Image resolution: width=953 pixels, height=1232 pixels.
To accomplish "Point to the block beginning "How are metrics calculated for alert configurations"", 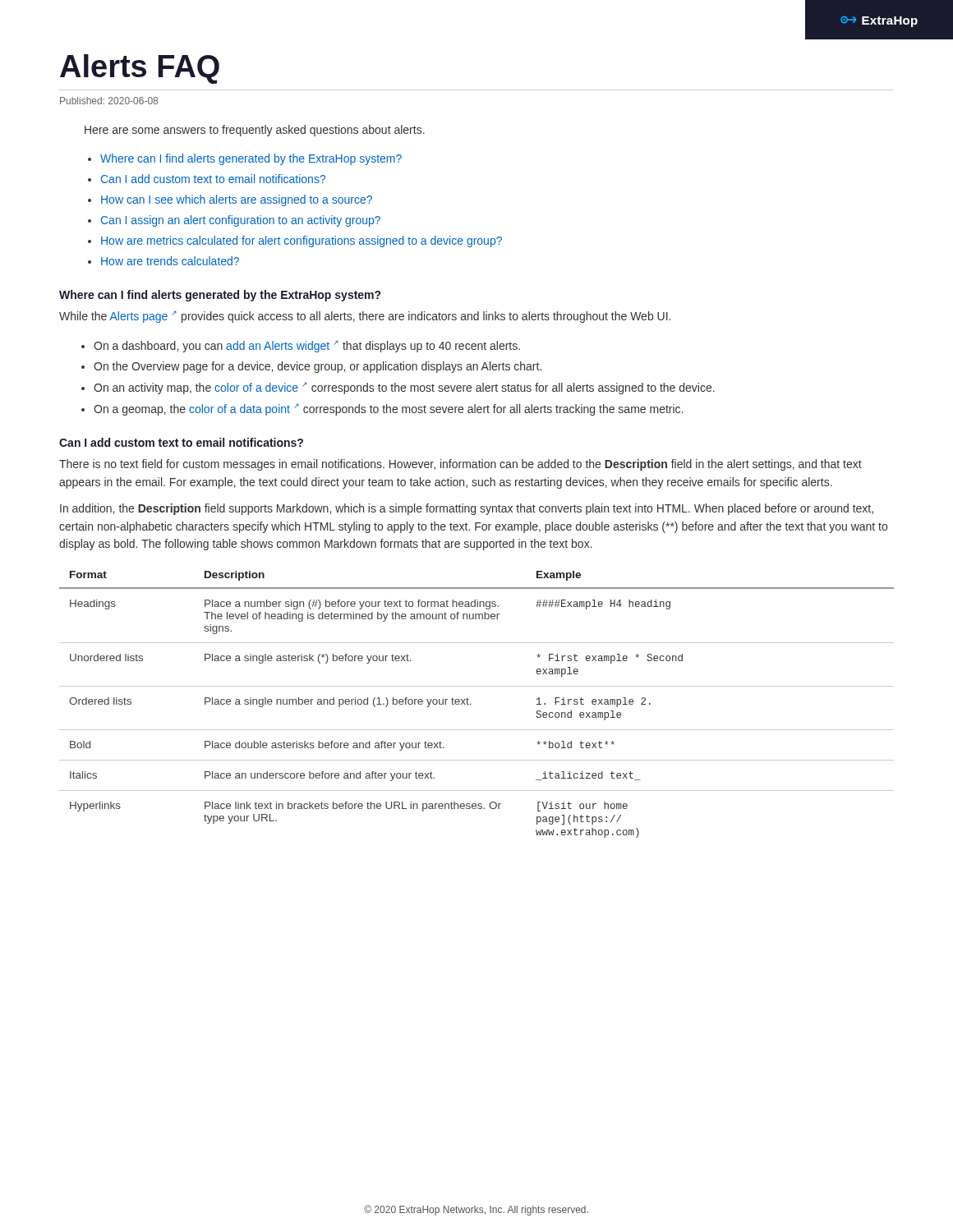I will pos(301,241).
